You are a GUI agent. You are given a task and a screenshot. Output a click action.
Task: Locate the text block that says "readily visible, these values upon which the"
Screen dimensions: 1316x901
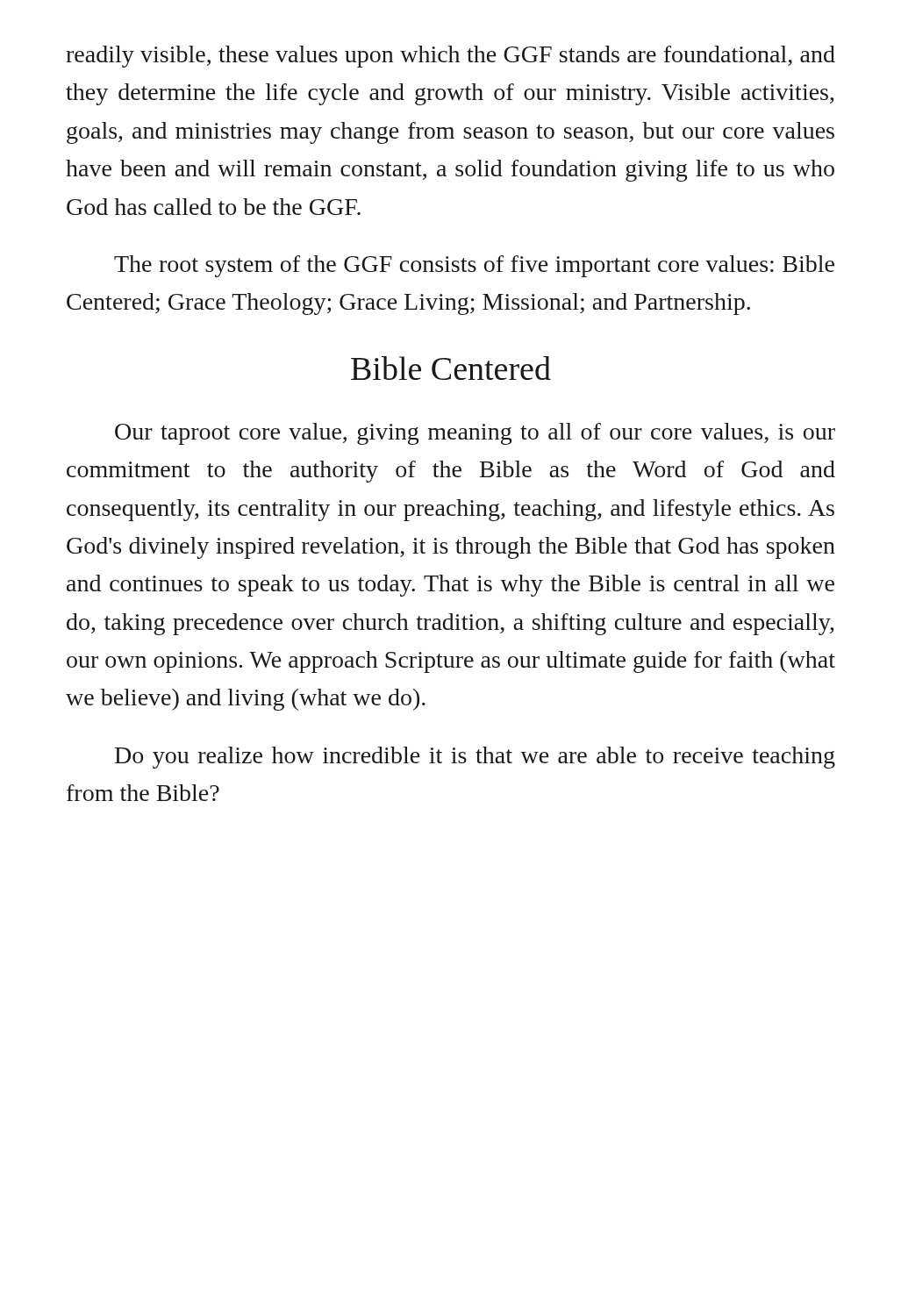tap(450, 130)
